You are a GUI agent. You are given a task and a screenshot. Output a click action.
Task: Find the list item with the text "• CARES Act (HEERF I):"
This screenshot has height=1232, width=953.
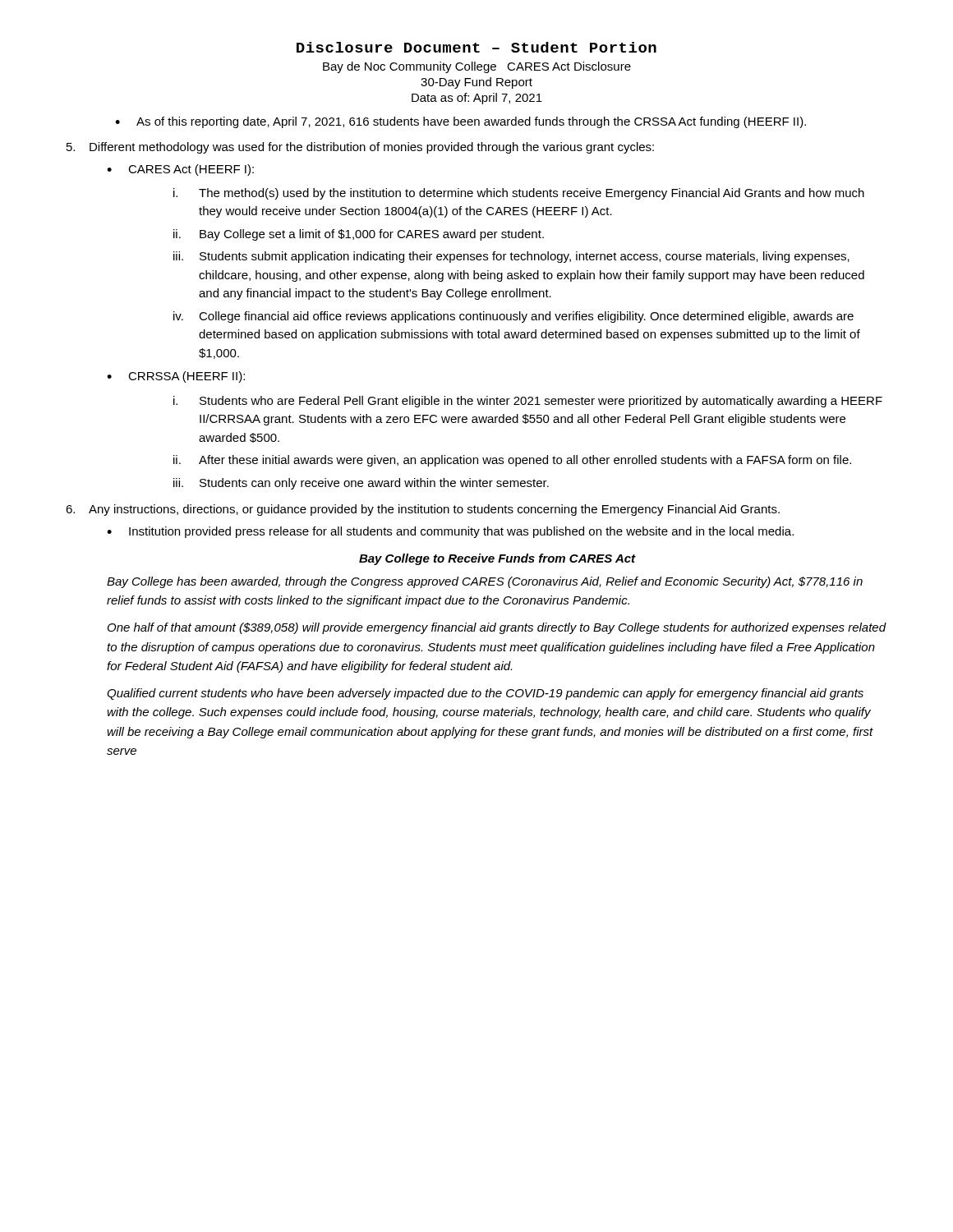[181, 170]
